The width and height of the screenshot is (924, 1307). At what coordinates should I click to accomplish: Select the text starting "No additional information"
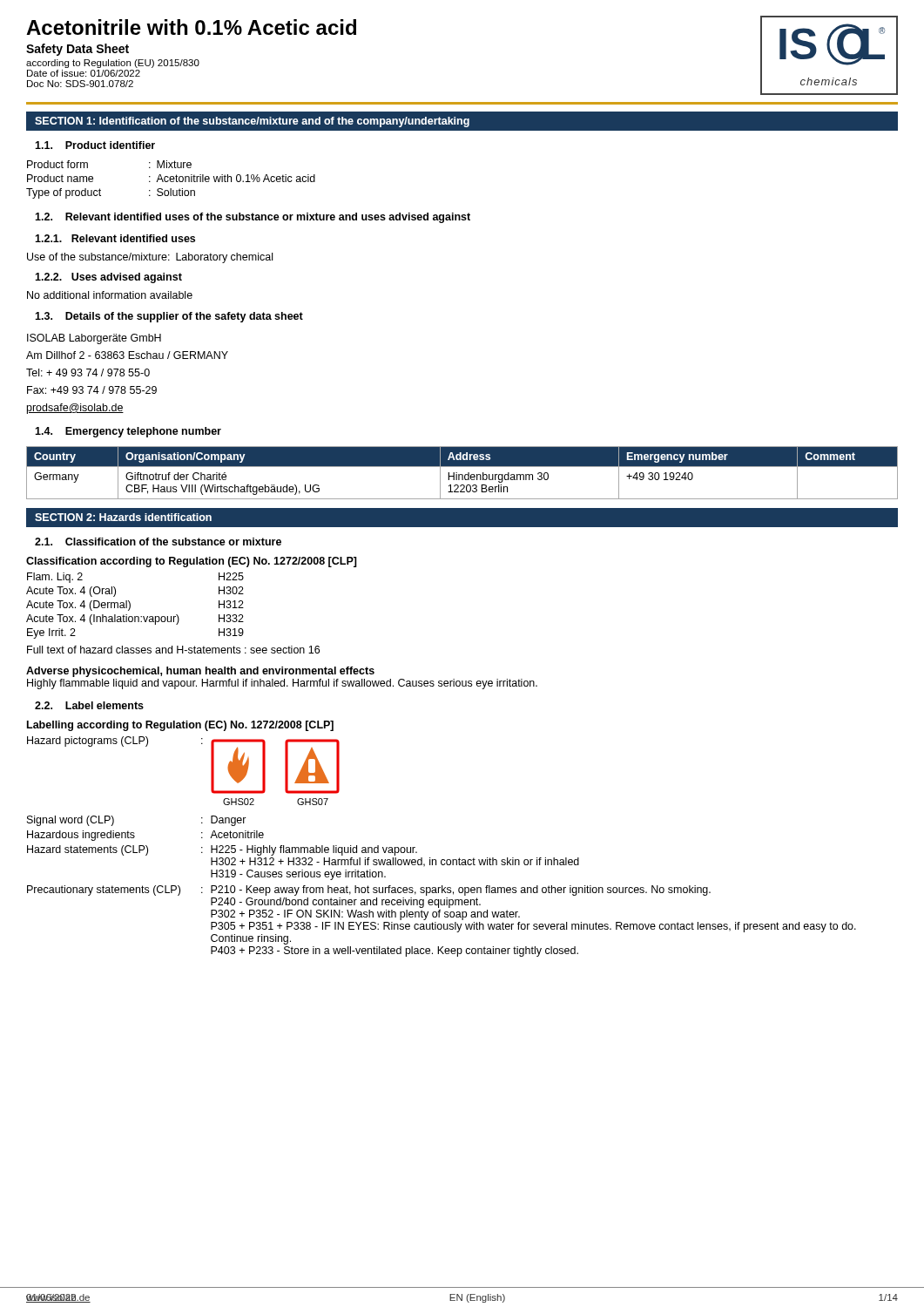click(109, 295)
